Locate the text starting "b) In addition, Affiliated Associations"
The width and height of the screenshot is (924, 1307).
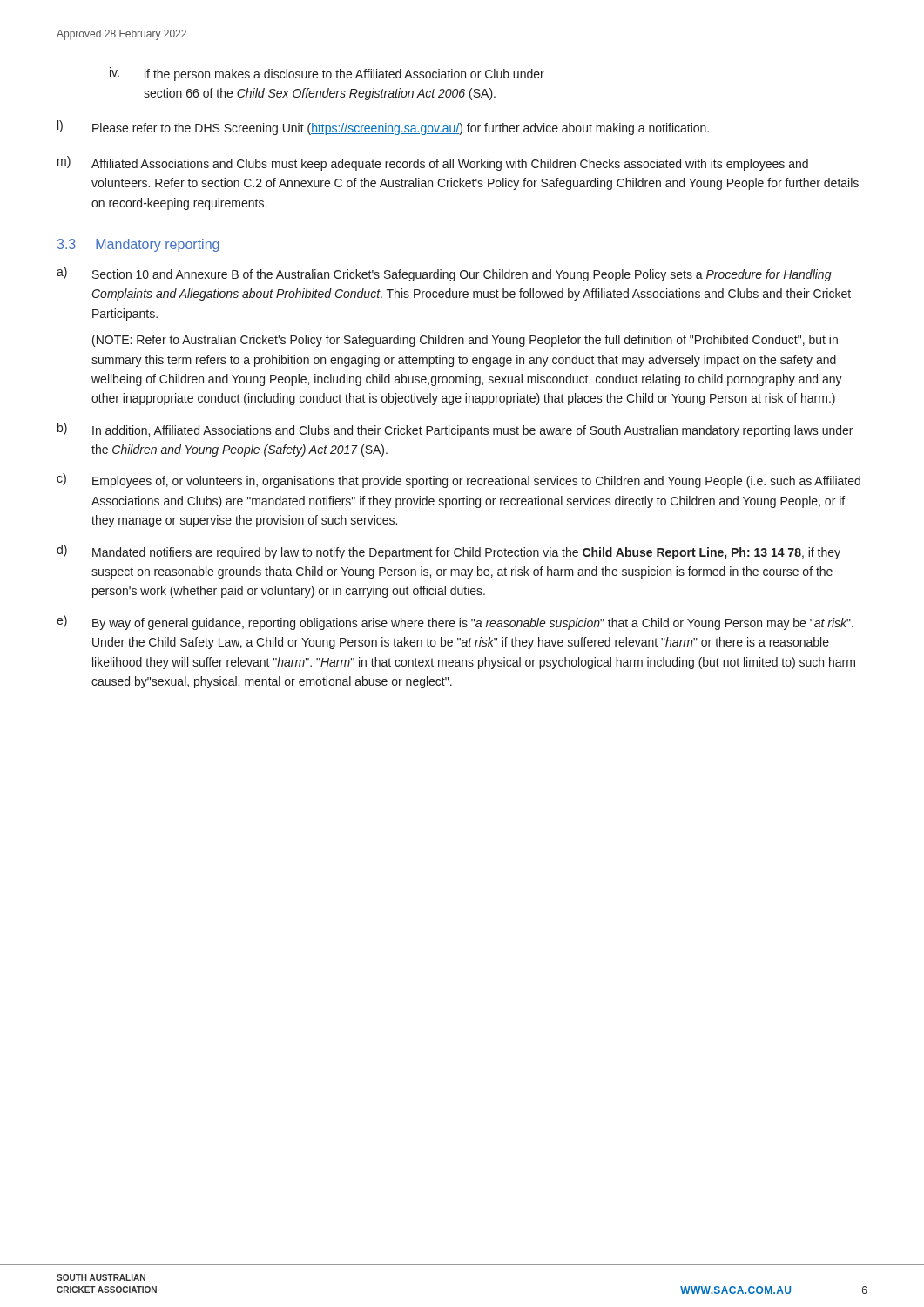click(x=462, y=440)
